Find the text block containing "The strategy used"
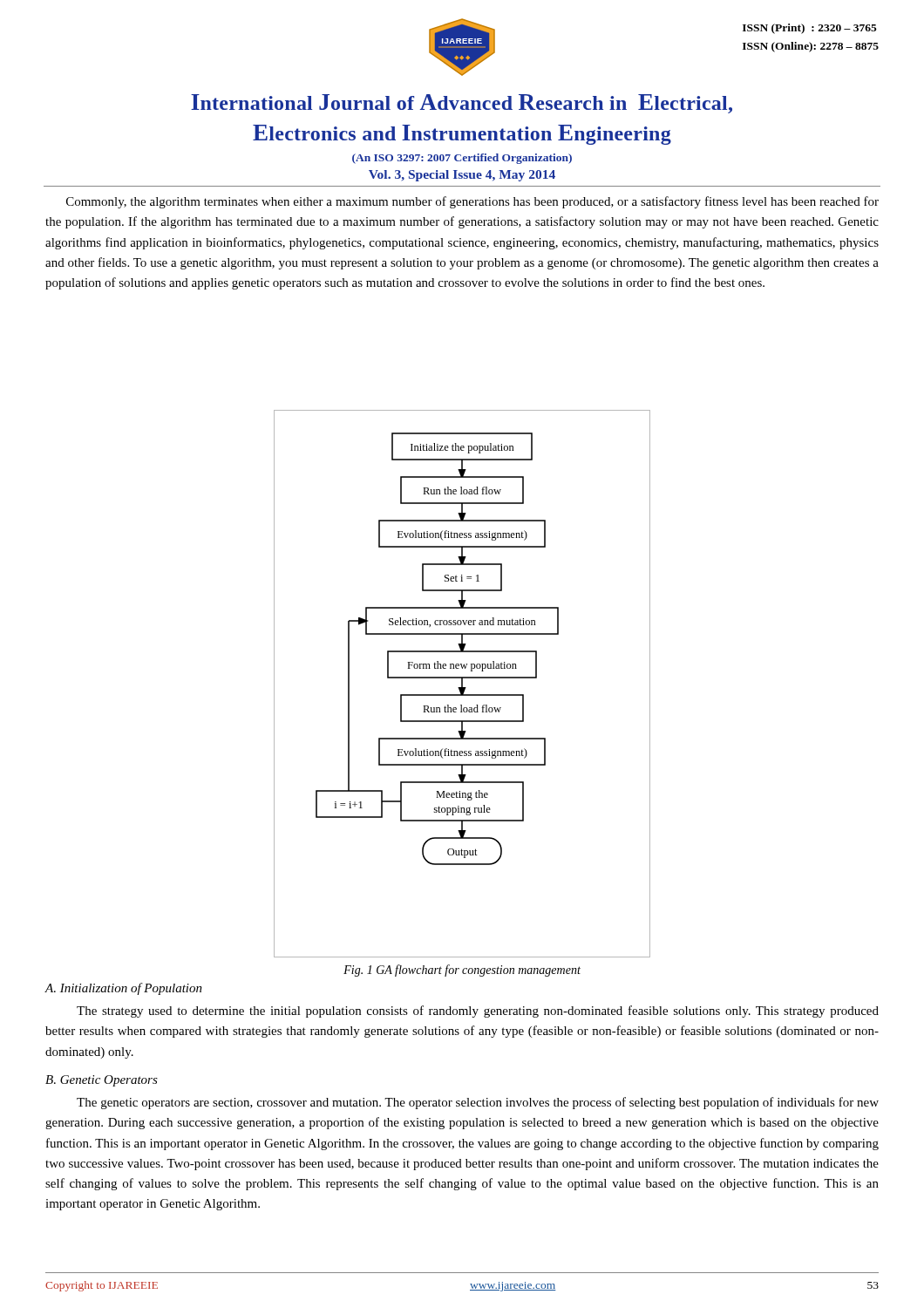The height and width of the screenshot is (1308, 924). coord(462,1031)
